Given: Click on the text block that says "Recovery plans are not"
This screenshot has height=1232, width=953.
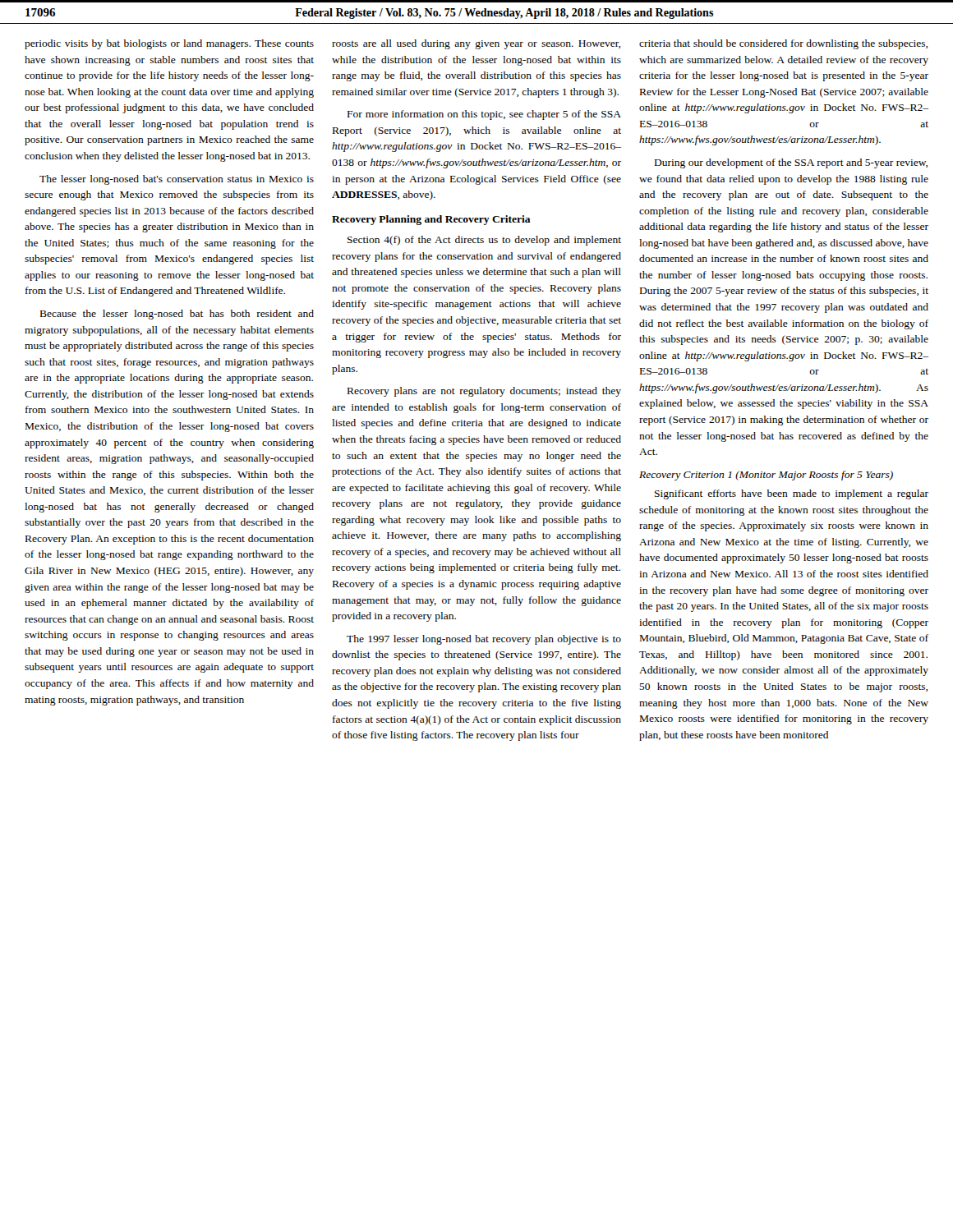Looking at the screenshot, I should 476,503.
